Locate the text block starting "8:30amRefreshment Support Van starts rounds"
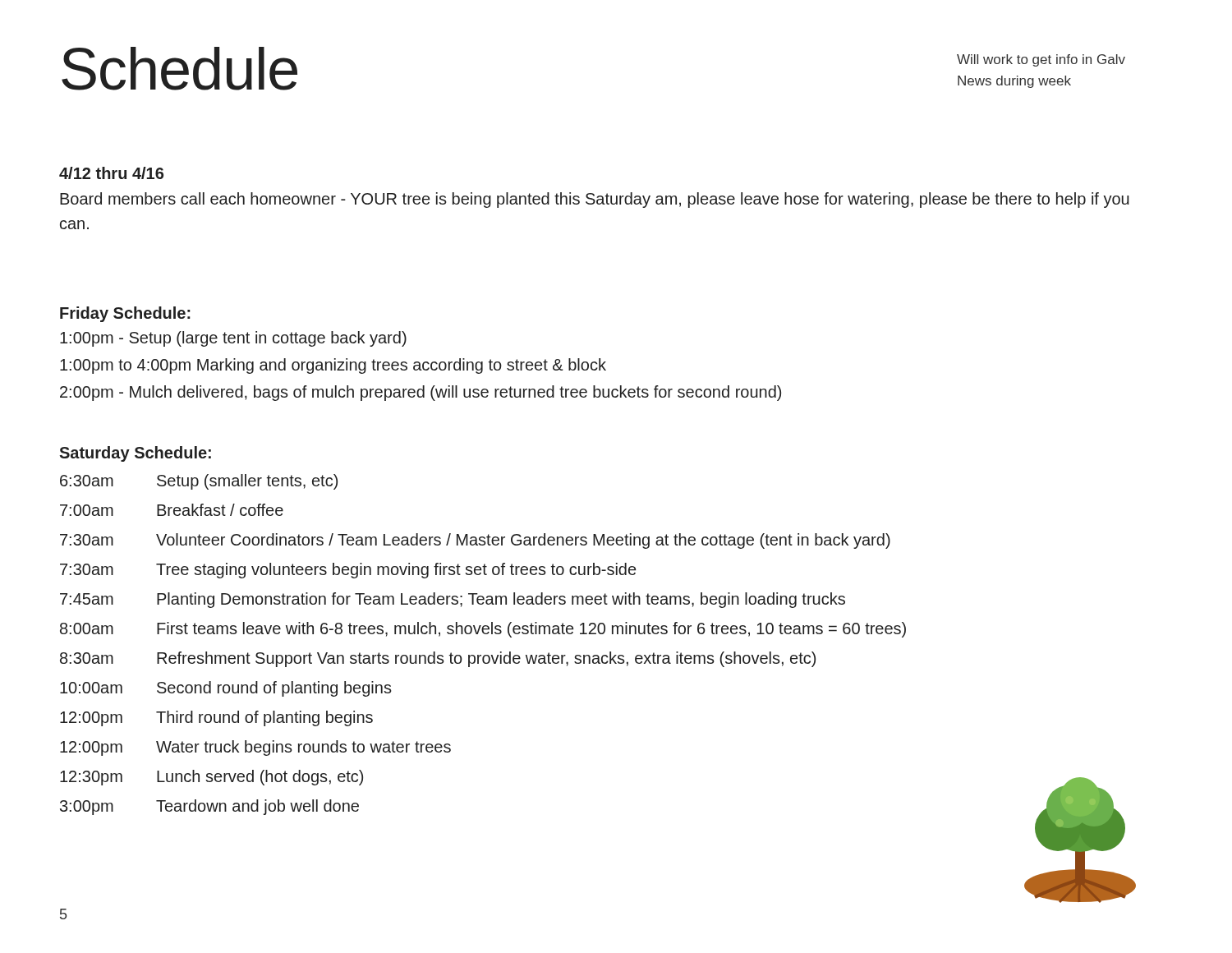 (483, 658)
